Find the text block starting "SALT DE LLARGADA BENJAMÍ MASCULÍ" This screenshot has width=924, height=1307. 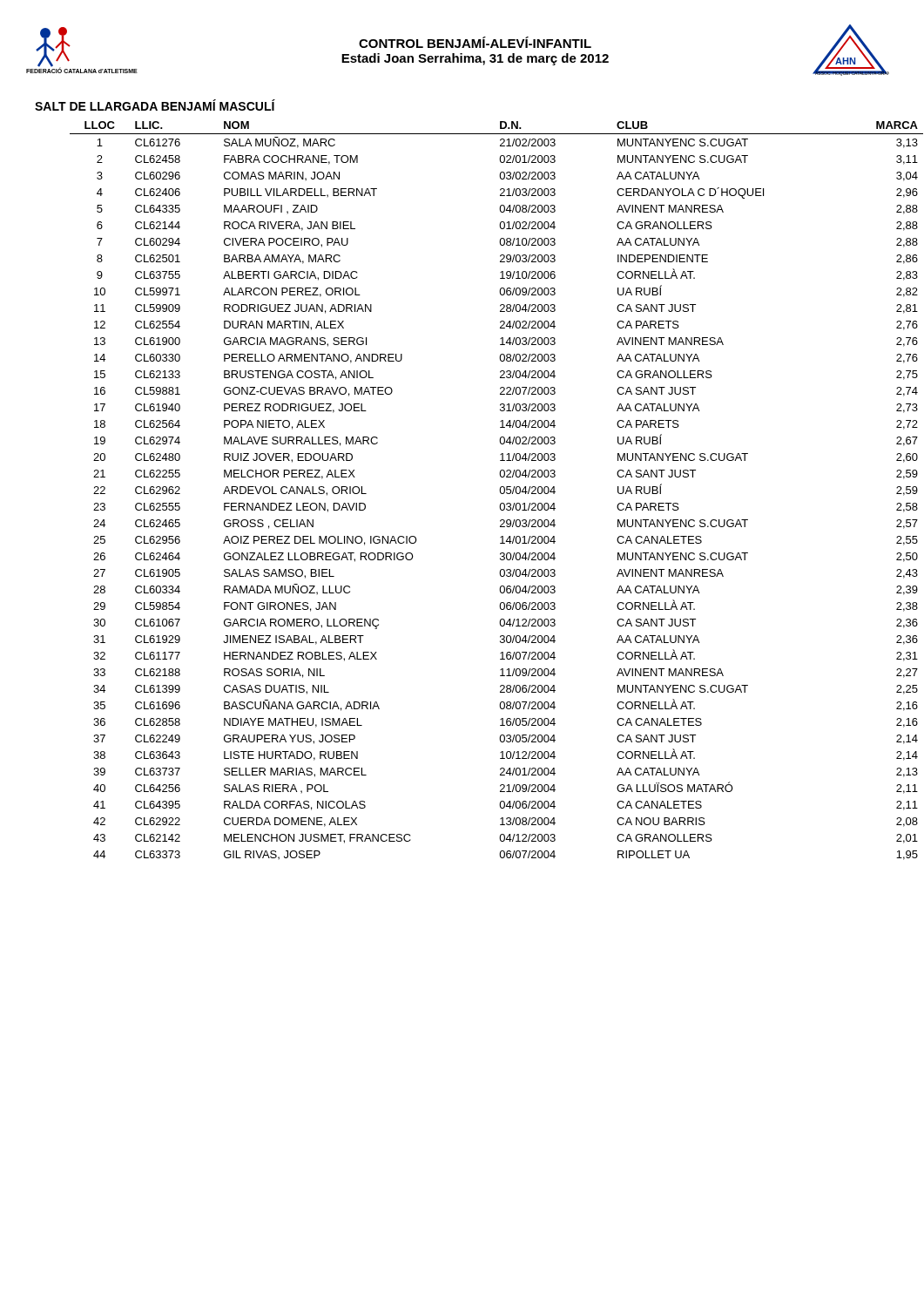pyautogui.click(x=155, y=106)
